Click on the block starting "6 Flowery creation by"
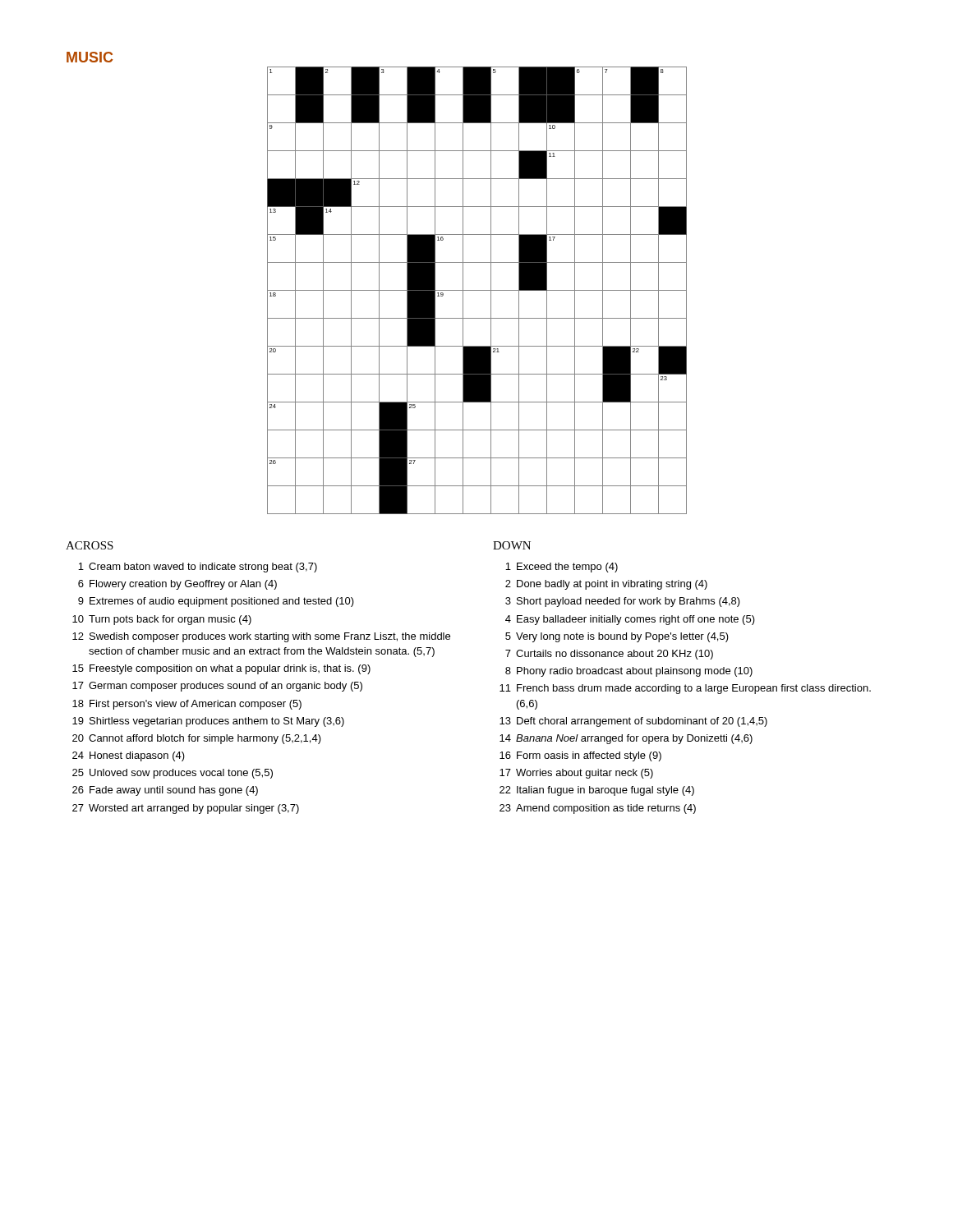Image resolution: width=953 pixels, height=1232 pixels. 263,584
